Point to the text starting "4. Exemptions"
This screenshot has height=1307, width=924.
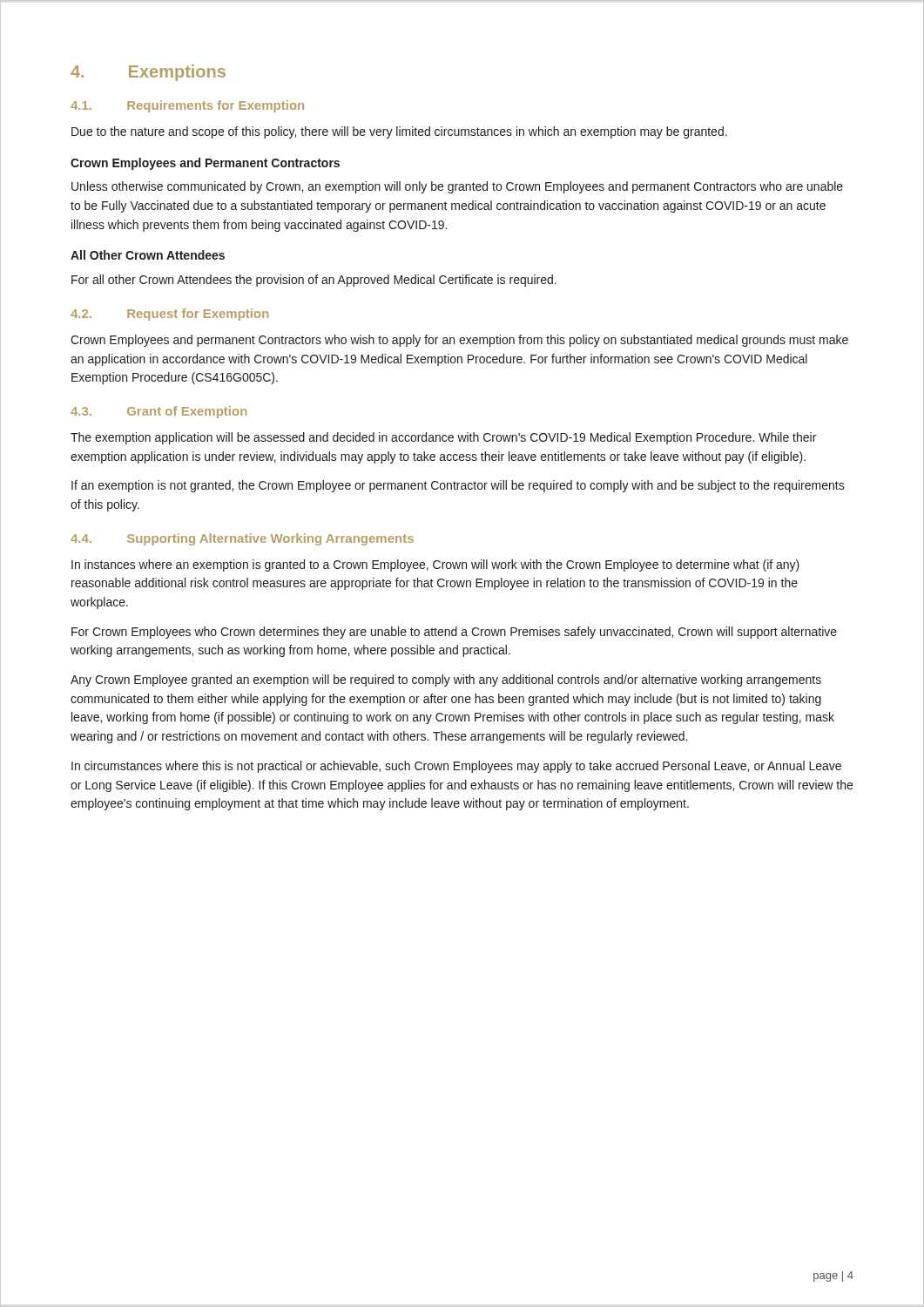148,73
